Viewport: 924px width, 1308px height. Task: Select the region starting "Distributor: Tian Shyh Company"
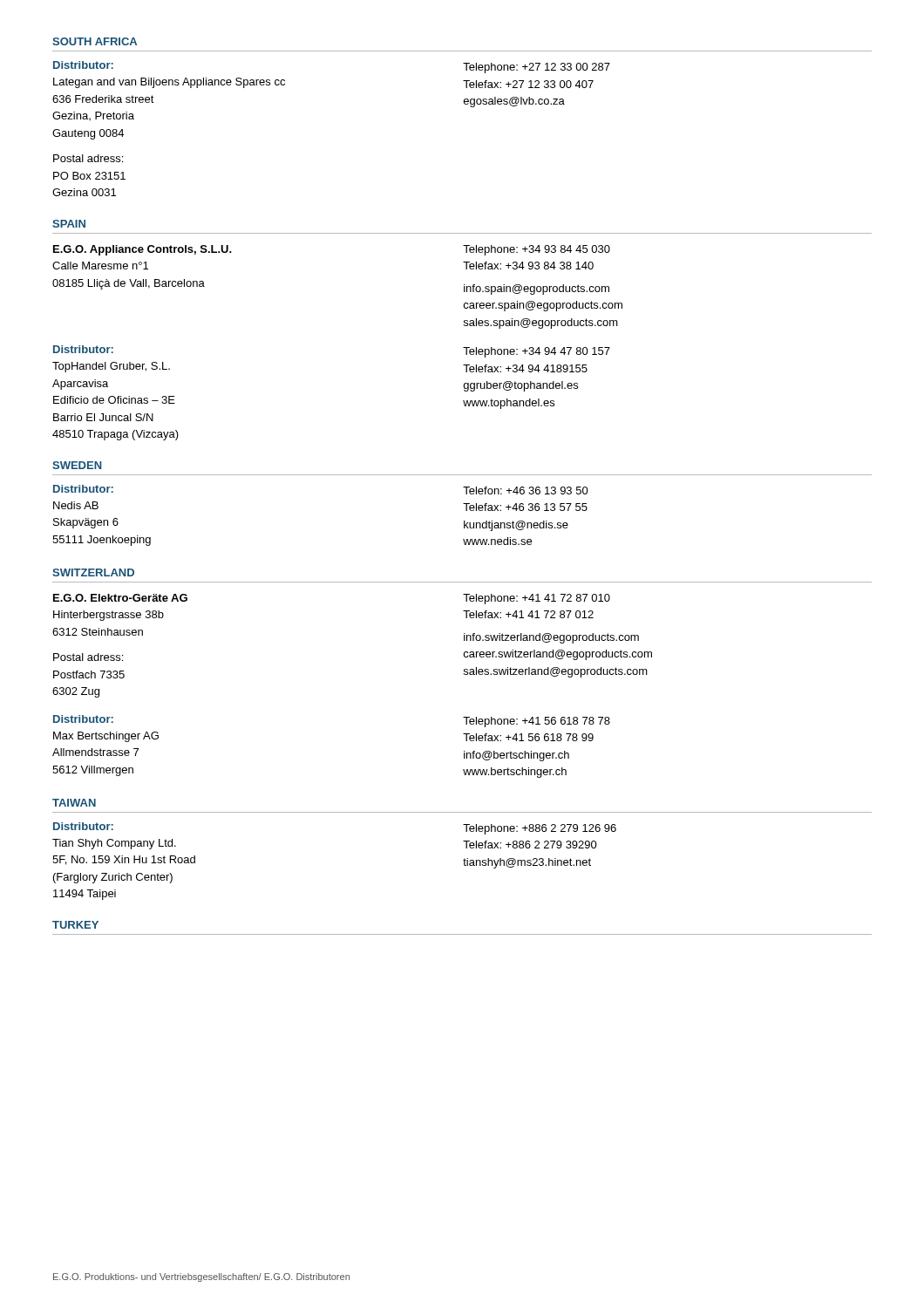[x=462, y=861]
